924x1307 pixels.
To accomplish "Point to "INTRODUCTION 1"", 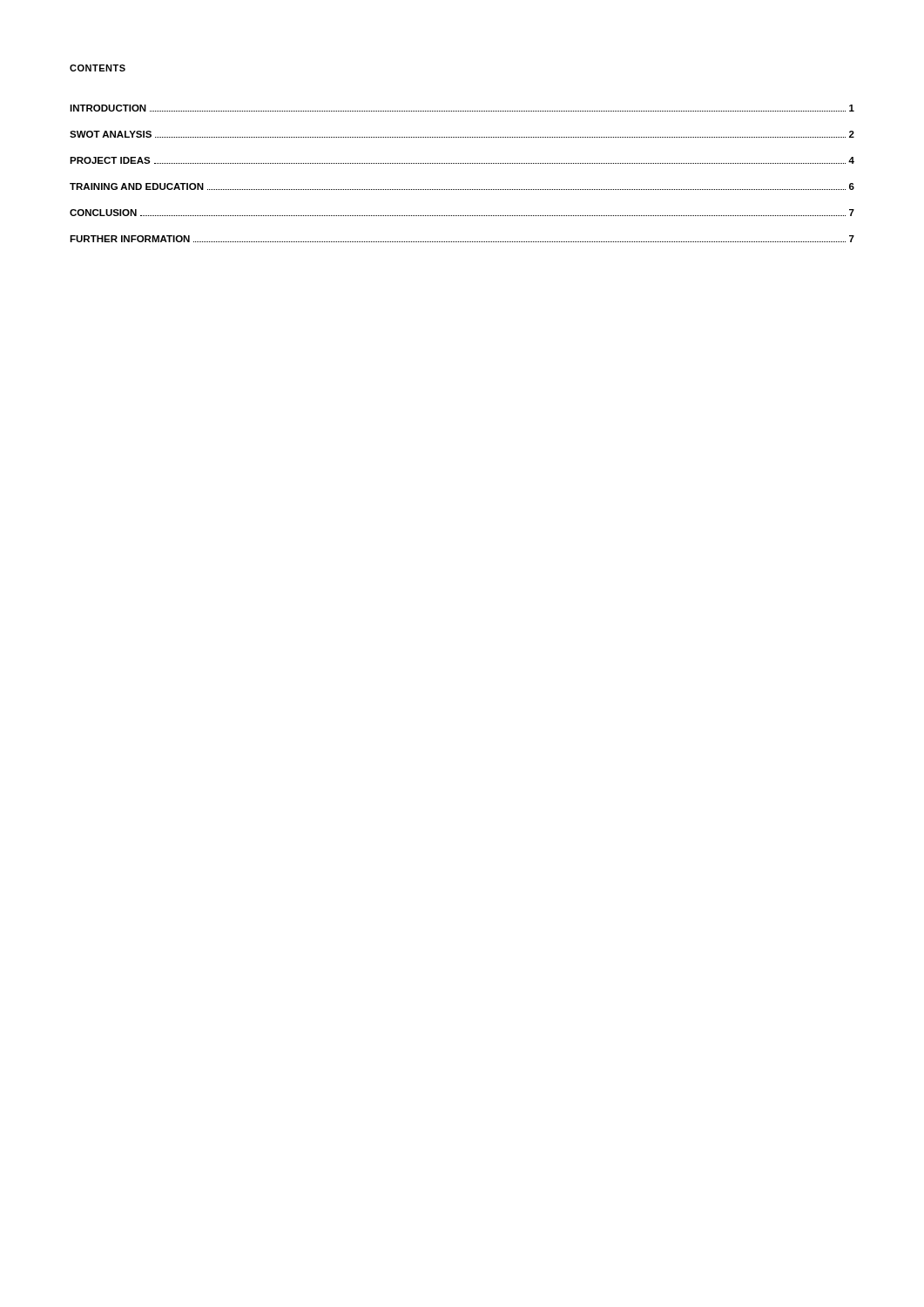I will (462, 108).
